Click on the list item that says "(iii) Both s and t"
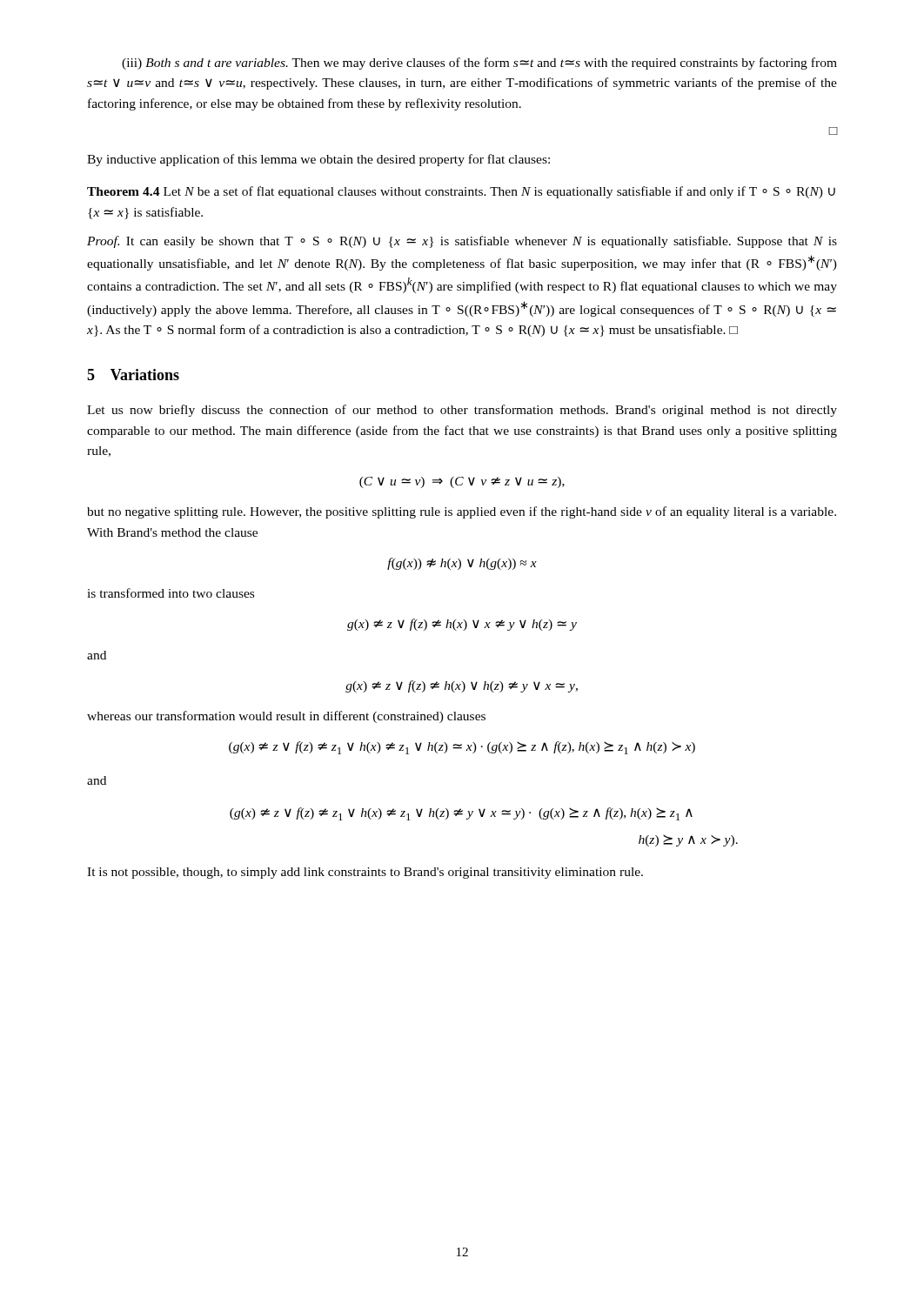The height and width of the screenshot is (1305, 924). 462,82
